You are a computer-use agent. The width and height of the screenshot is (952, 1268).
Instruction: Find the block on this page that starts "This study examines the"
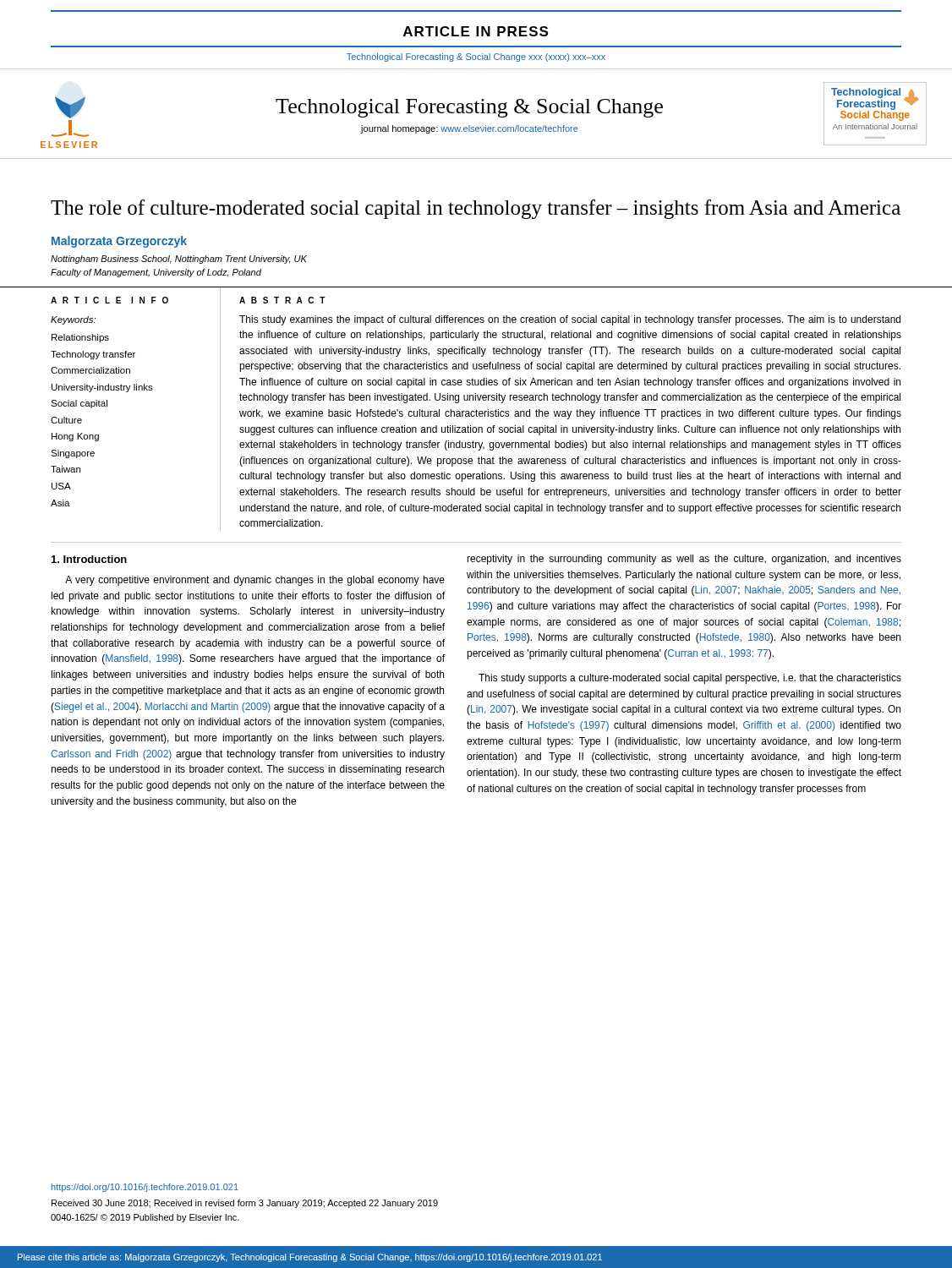coord(570,421)
